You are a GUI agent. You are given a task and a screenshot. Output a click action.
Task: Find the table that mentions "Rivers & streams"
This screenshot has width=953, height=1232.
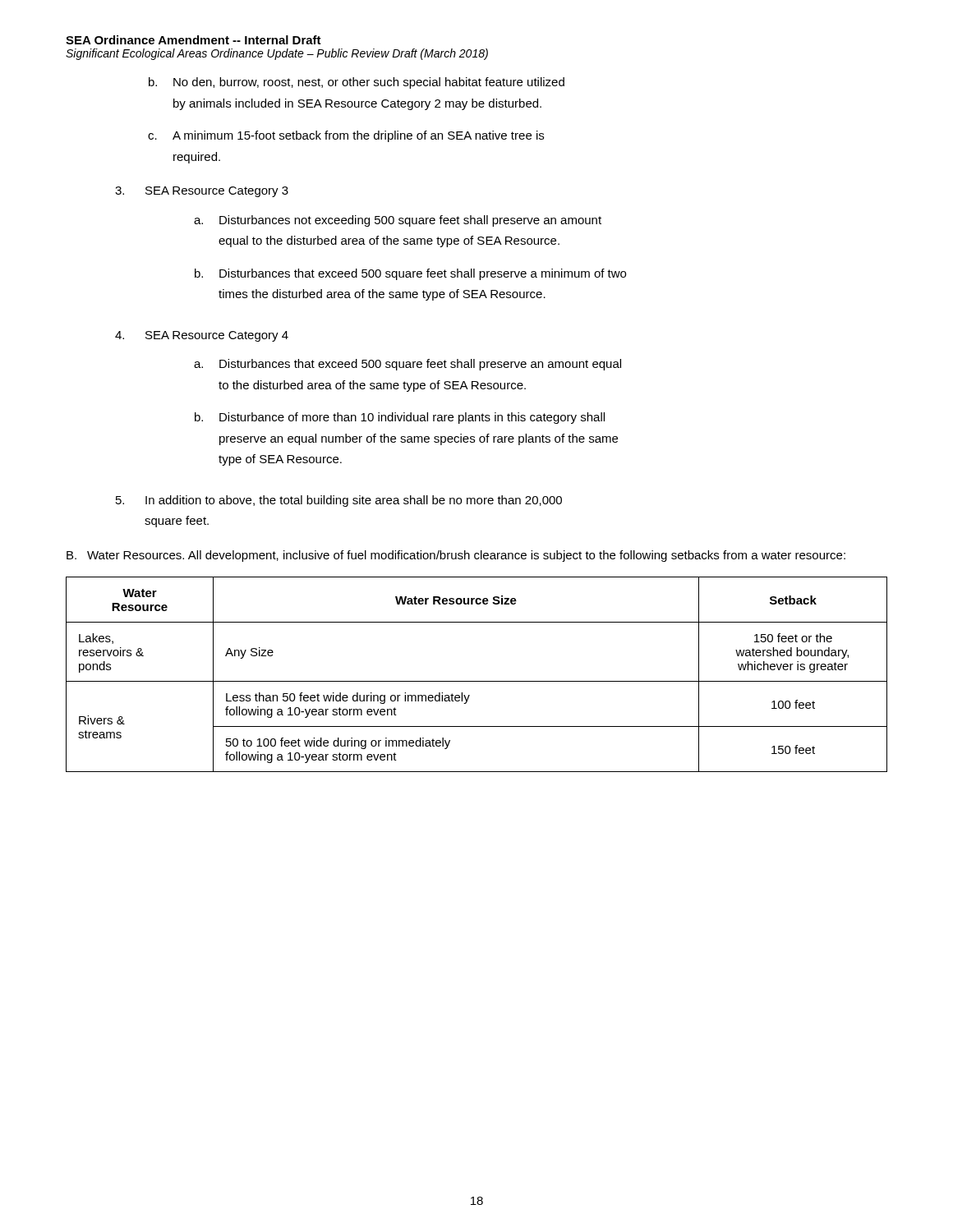tap(476, 674)
